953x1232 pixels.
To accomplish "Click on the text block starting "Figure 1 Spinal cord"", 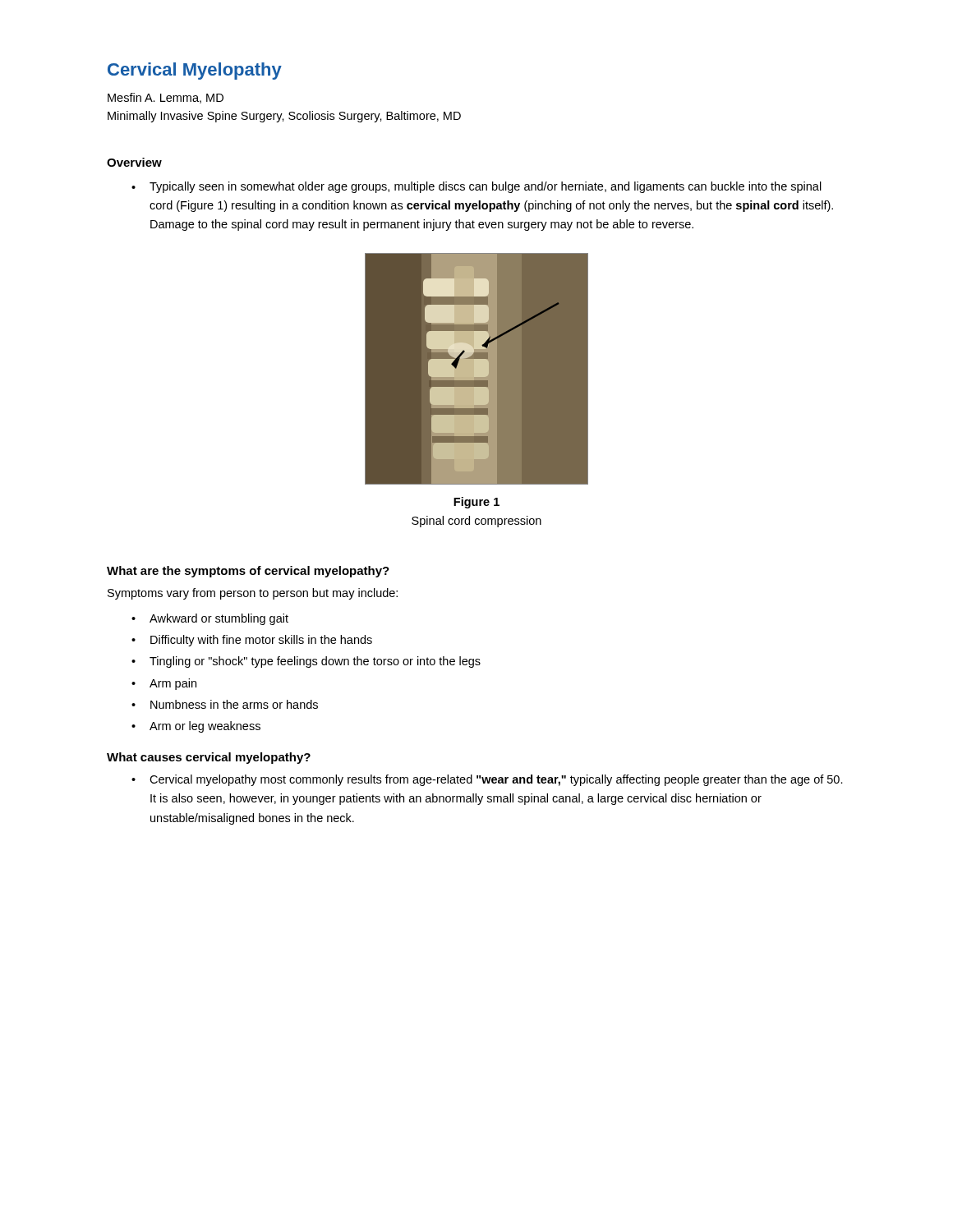I will tap(476, 511).
